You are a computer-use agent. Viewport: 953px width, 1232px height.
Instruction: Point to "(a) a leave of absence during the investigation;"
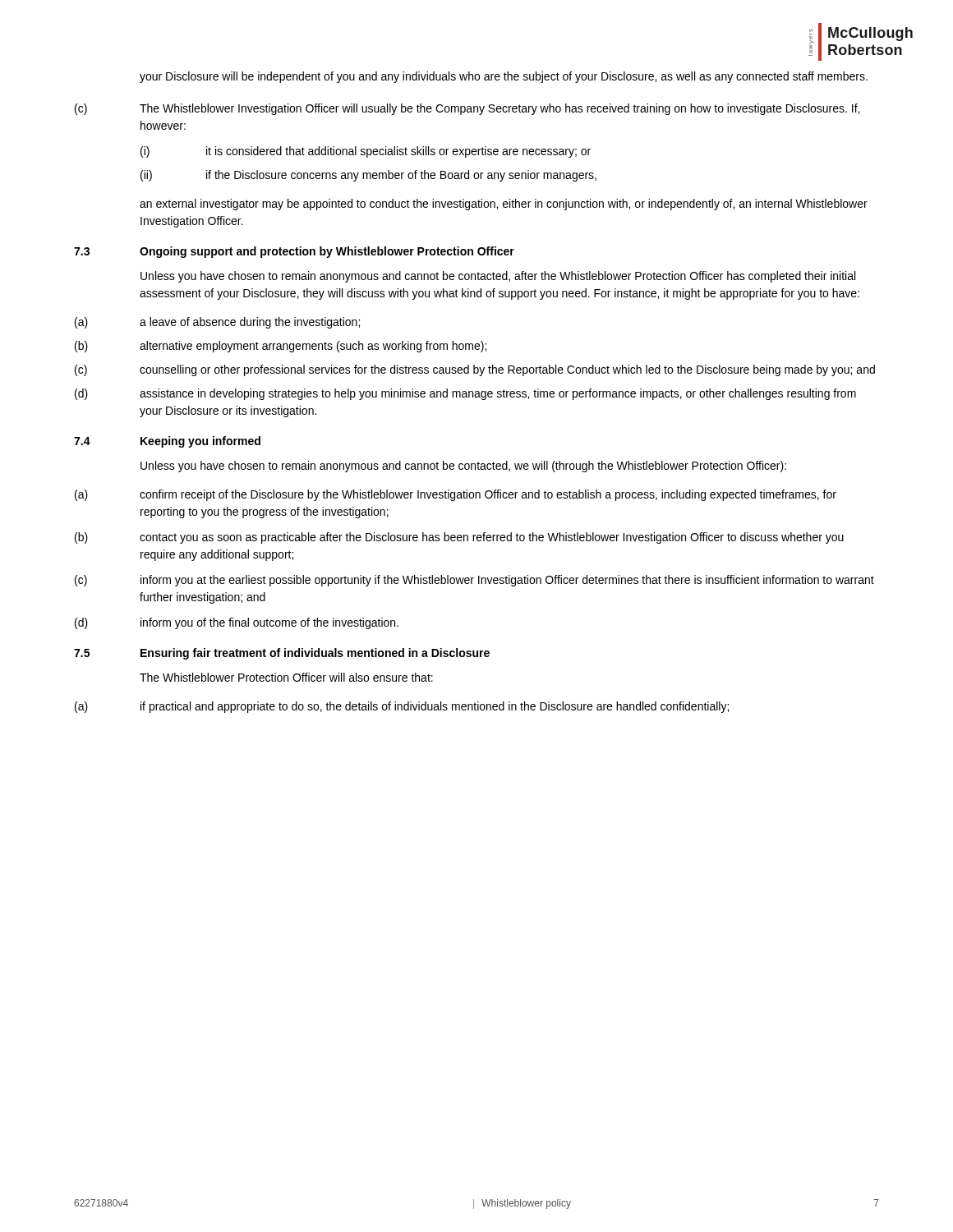[x=217, y=322]
